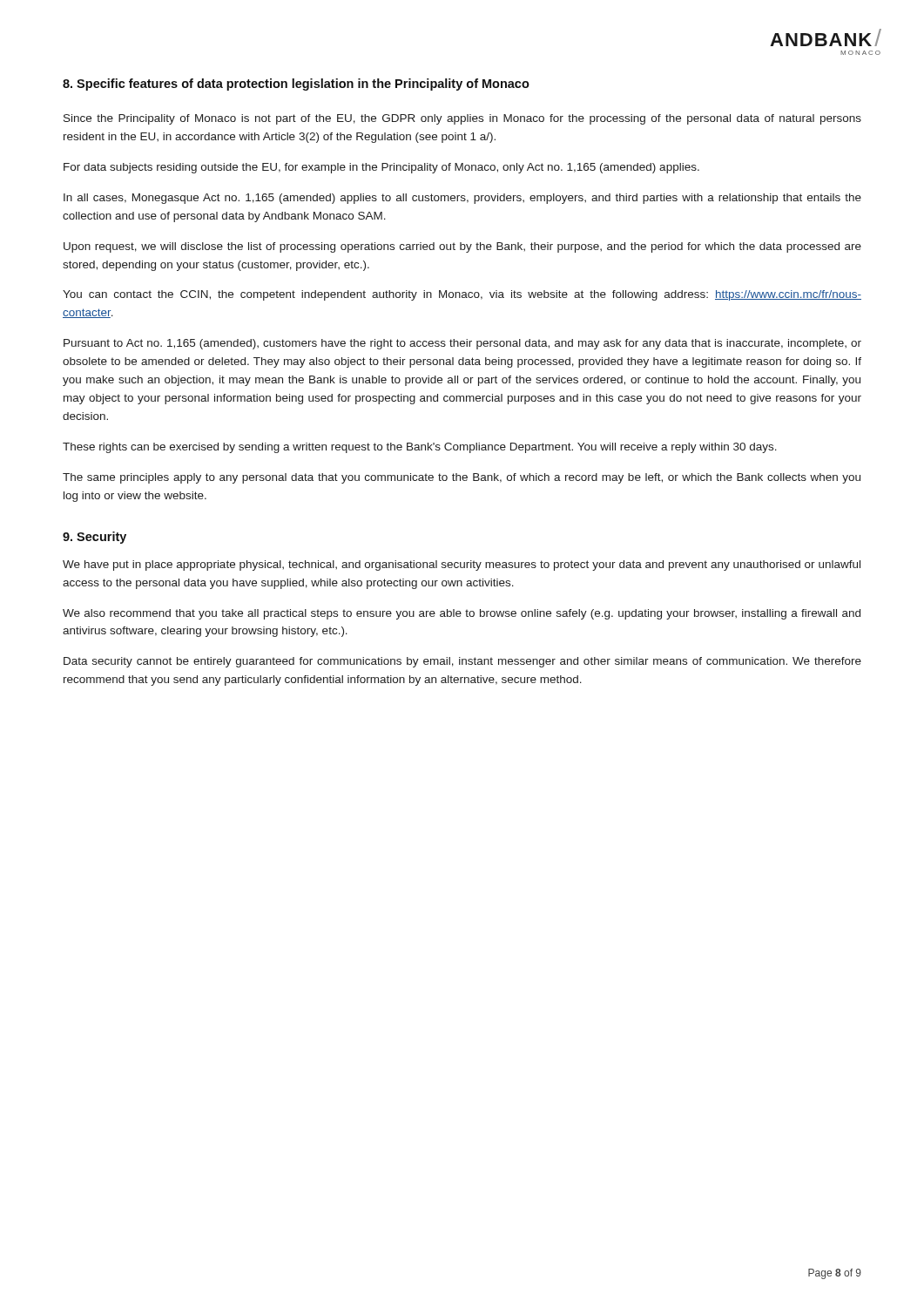Select the text block containing "The same principles apply to any personal"
Screen dimensions: 1307x924
click(462, 486)
